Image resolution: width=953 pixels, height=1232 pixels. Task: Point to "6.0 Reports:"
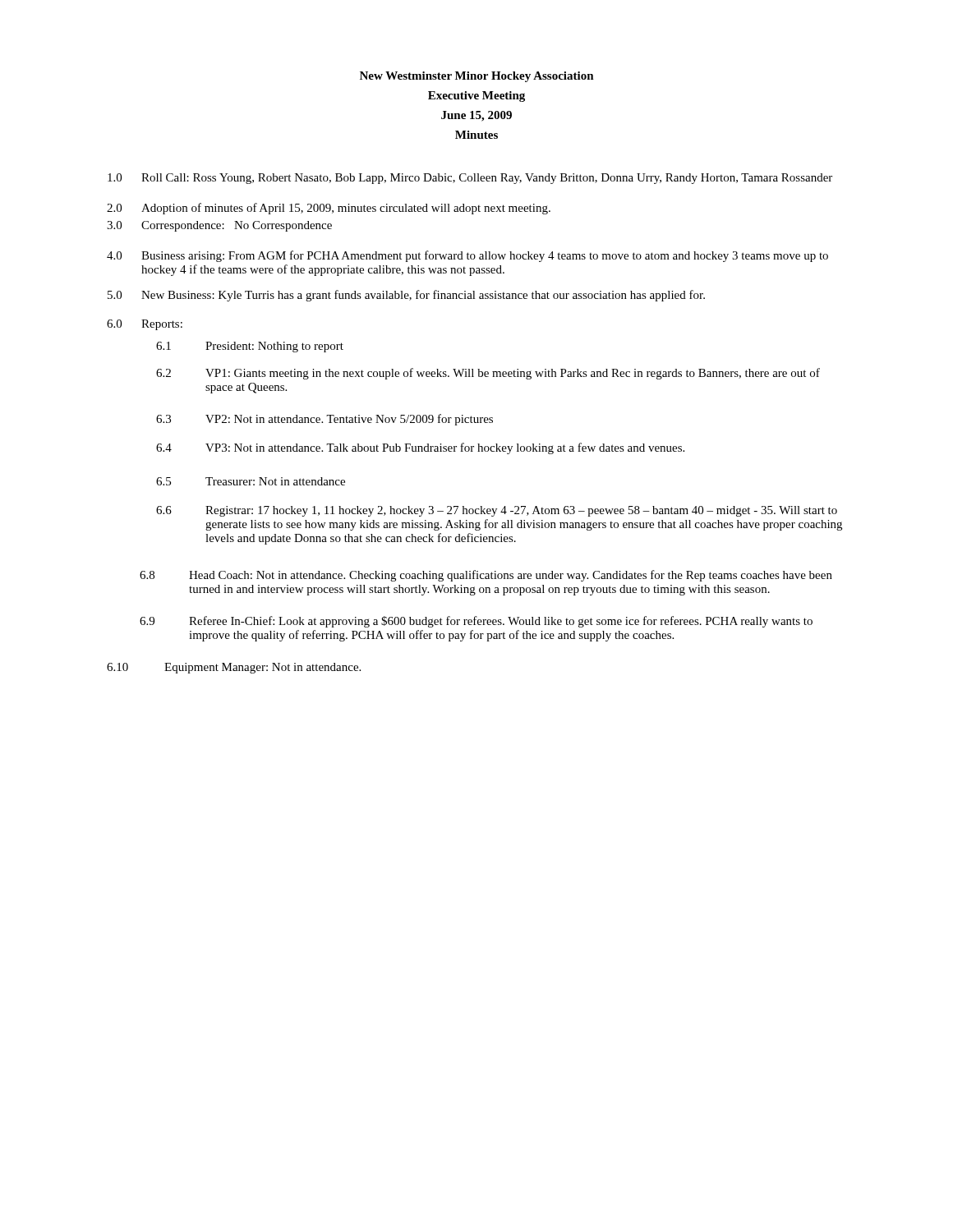145,324
